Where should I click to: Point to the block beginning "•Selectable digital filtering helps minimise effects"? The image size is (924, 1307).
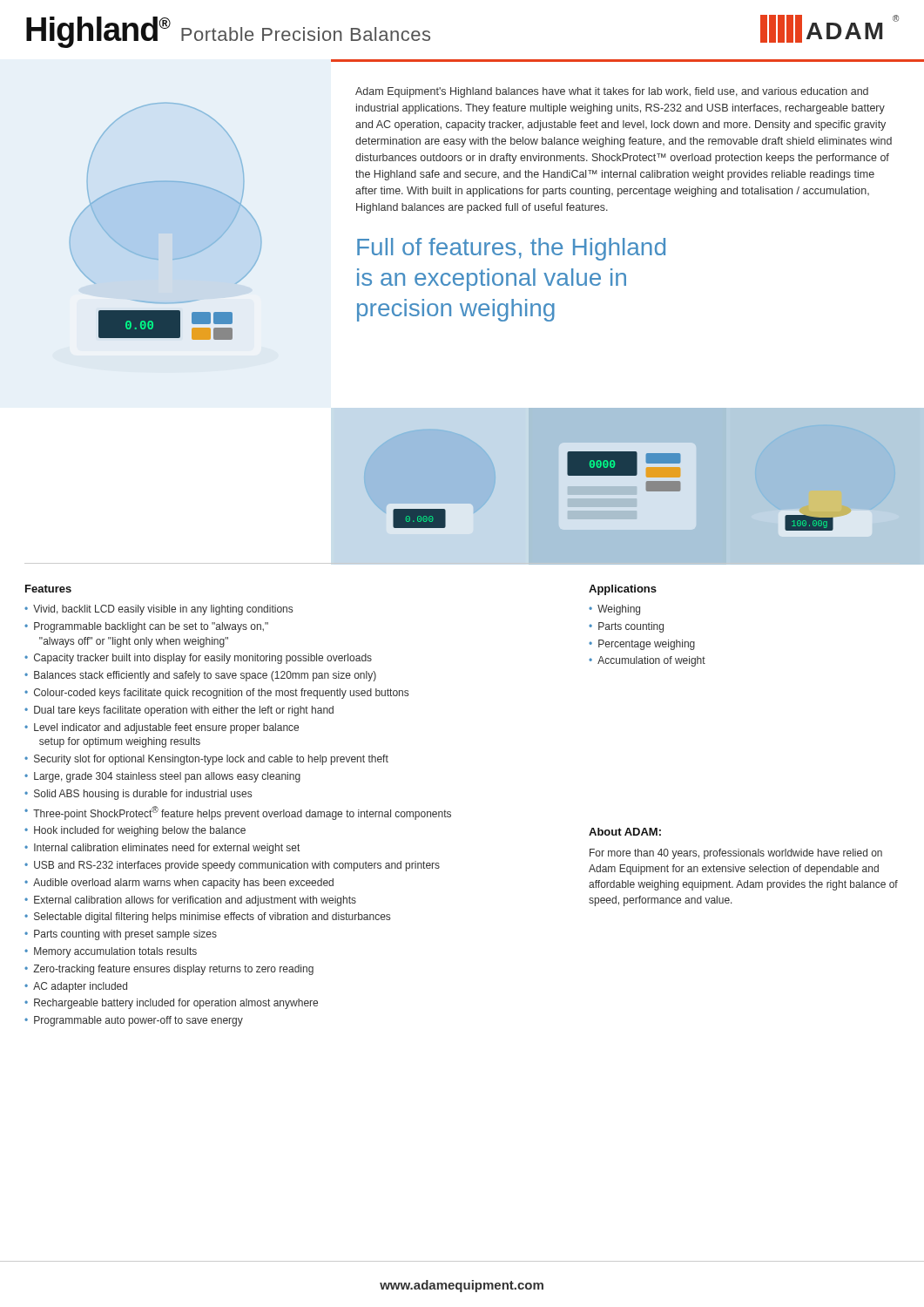(208, 917)
